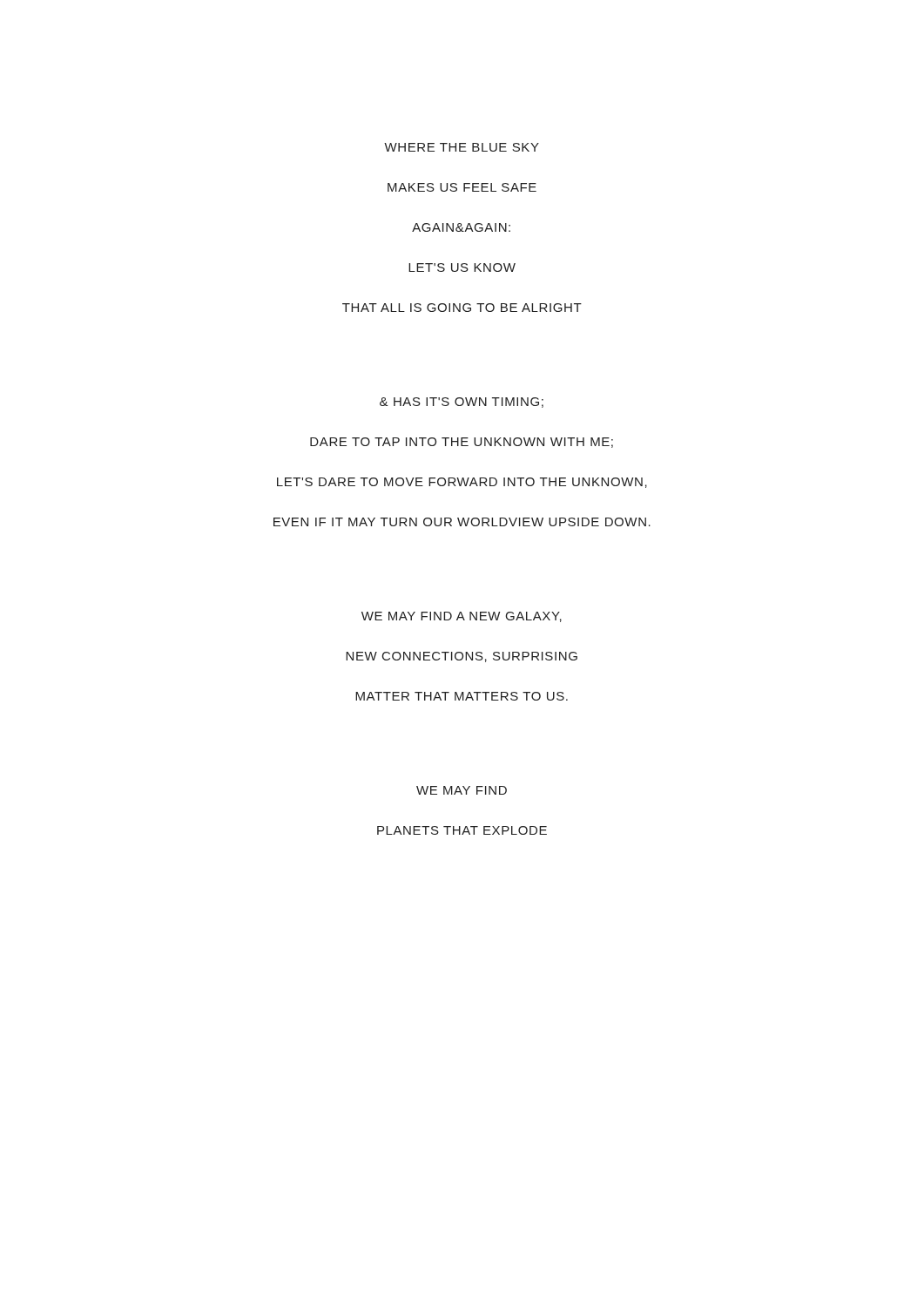Where is the passage that starts "LET'S DARE TO"?

[x=462, y=481]
